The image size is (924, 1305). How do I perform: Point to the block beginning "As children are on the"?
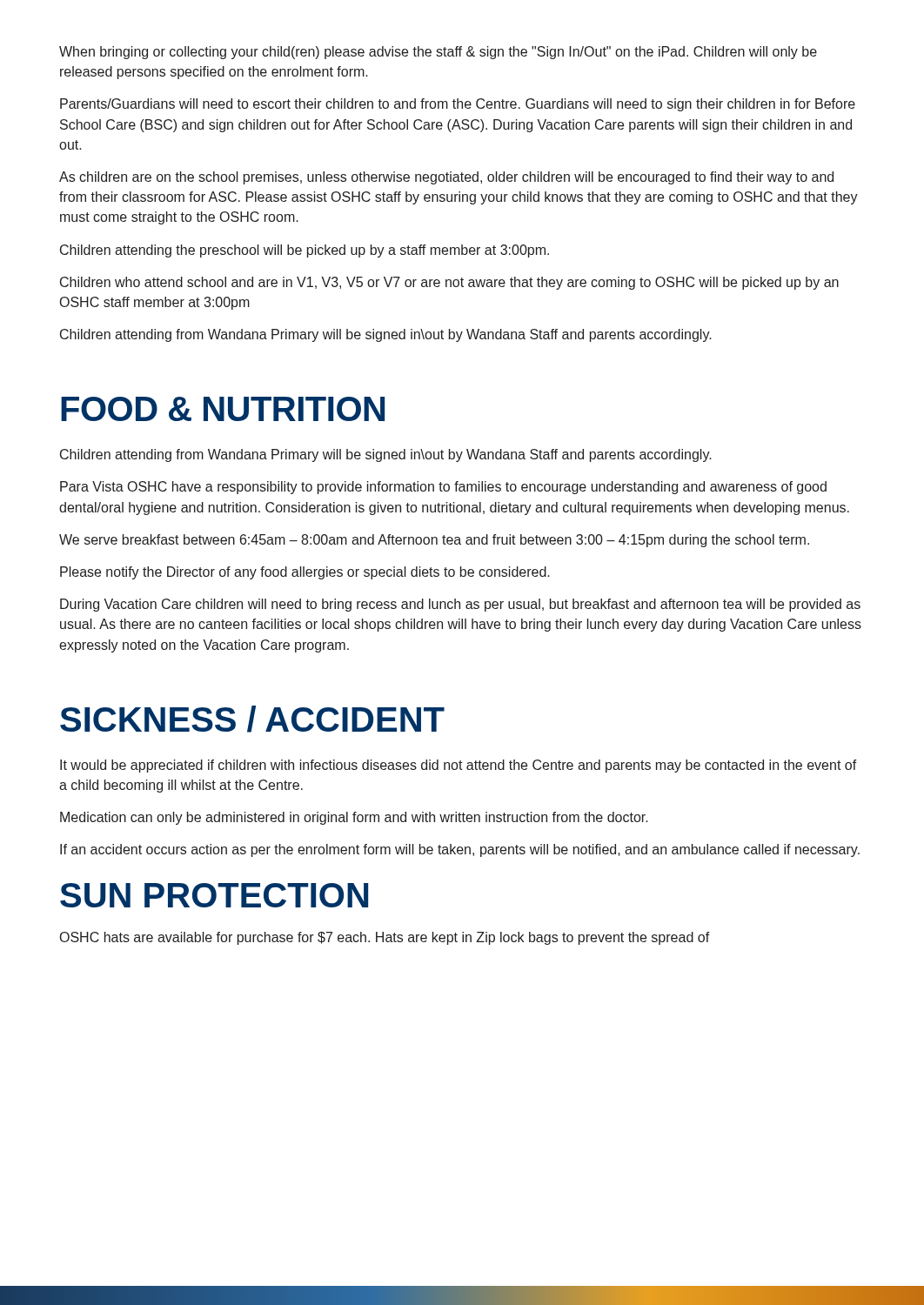[458, 197]
